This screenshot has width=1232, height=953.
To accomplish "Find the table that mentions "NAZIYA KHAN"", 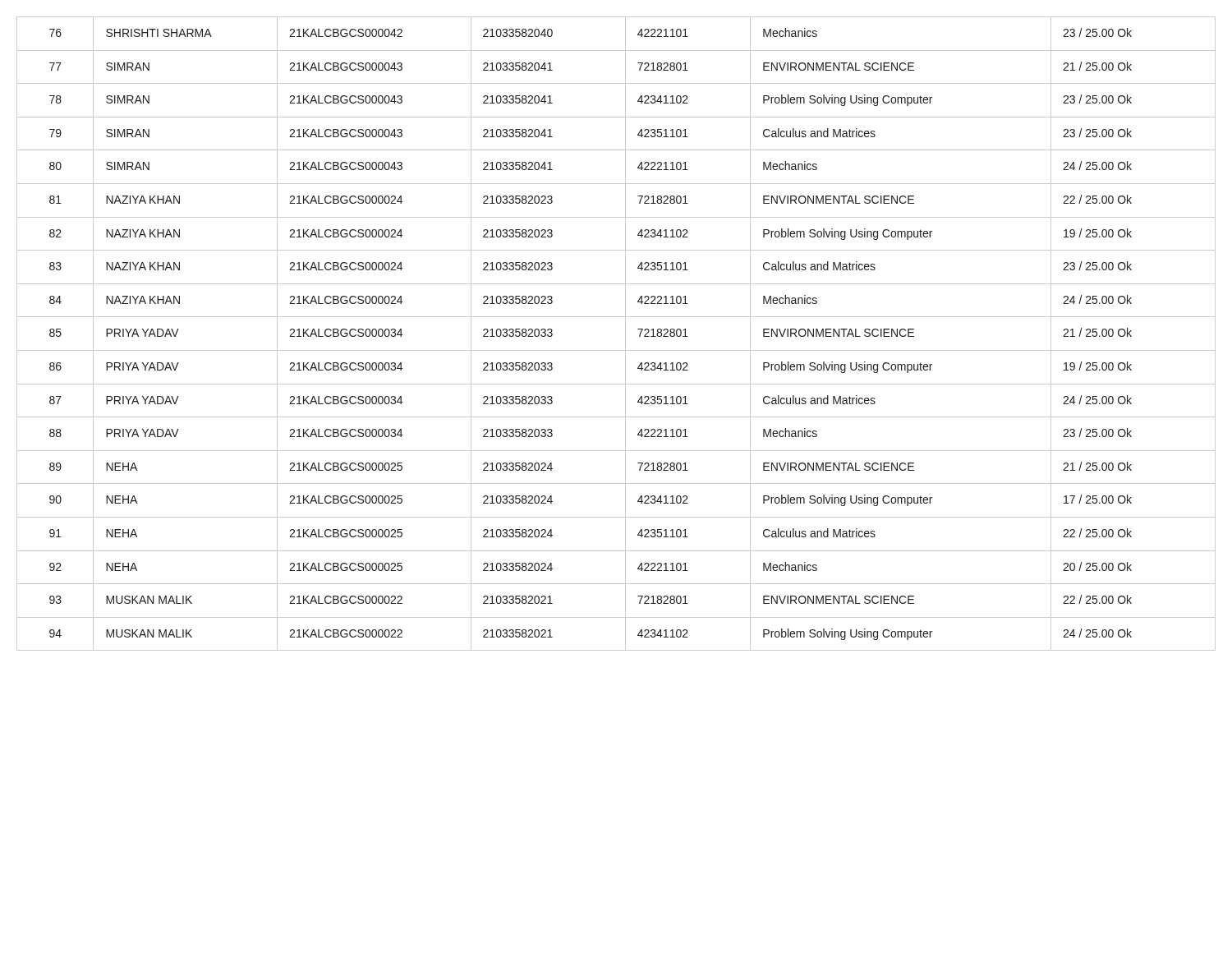I will tap(616, 476).
